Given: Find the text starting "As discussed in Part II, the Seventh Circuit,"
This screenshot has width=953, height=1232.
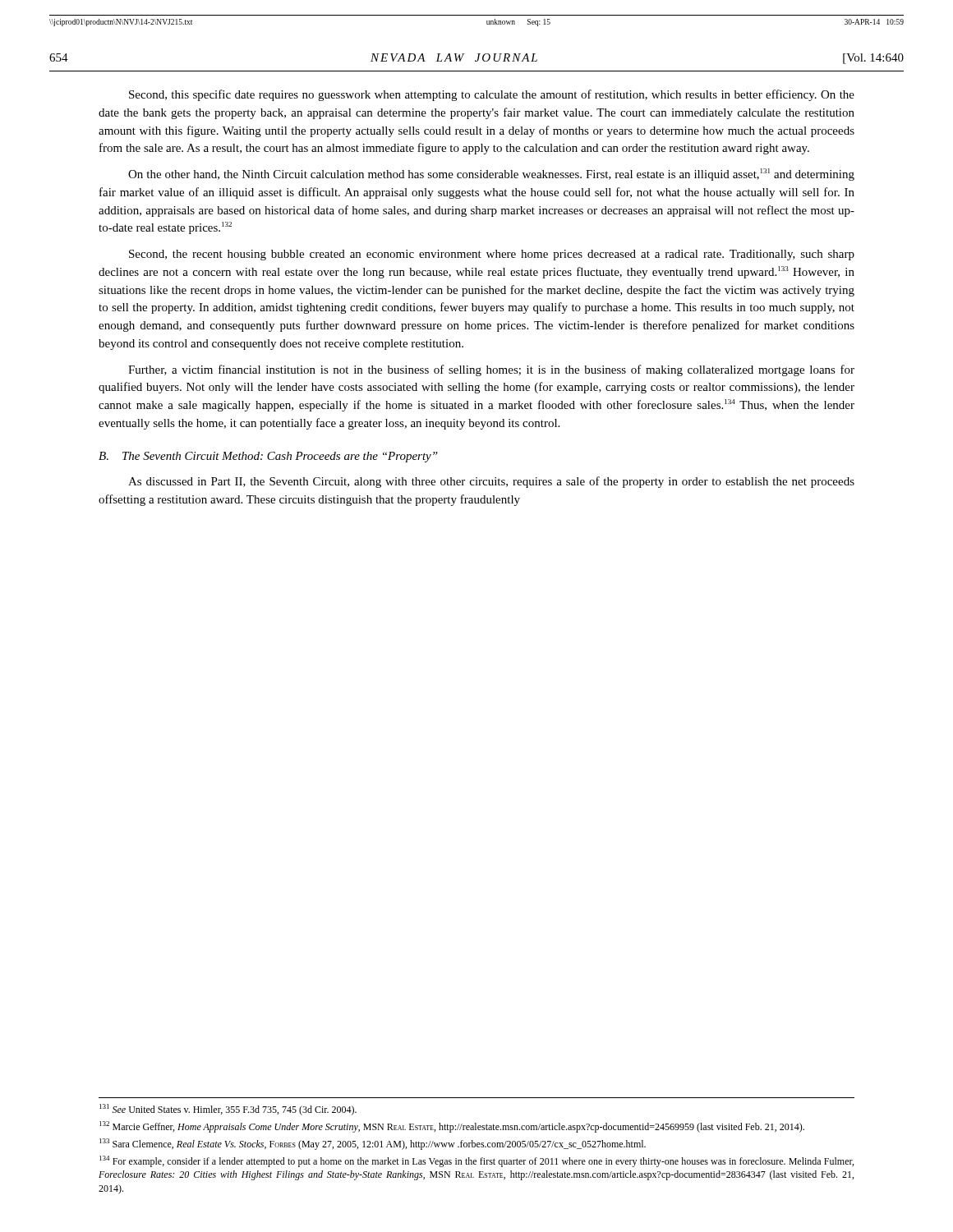Looking at the screenshot, I should 476,490.
